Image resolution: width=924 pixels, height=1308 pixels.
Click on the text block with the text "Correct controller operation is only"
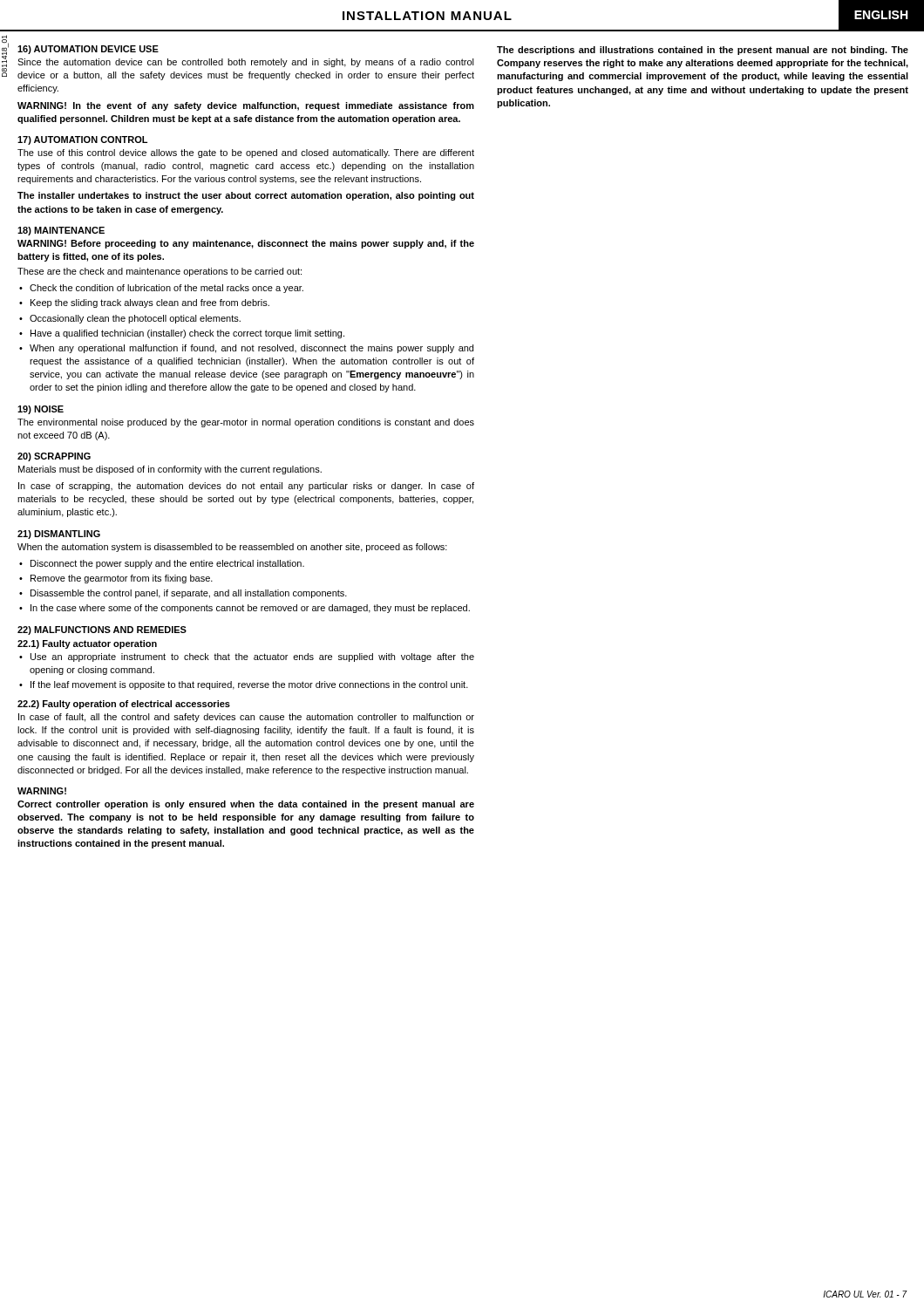click(x=246, y=824)
